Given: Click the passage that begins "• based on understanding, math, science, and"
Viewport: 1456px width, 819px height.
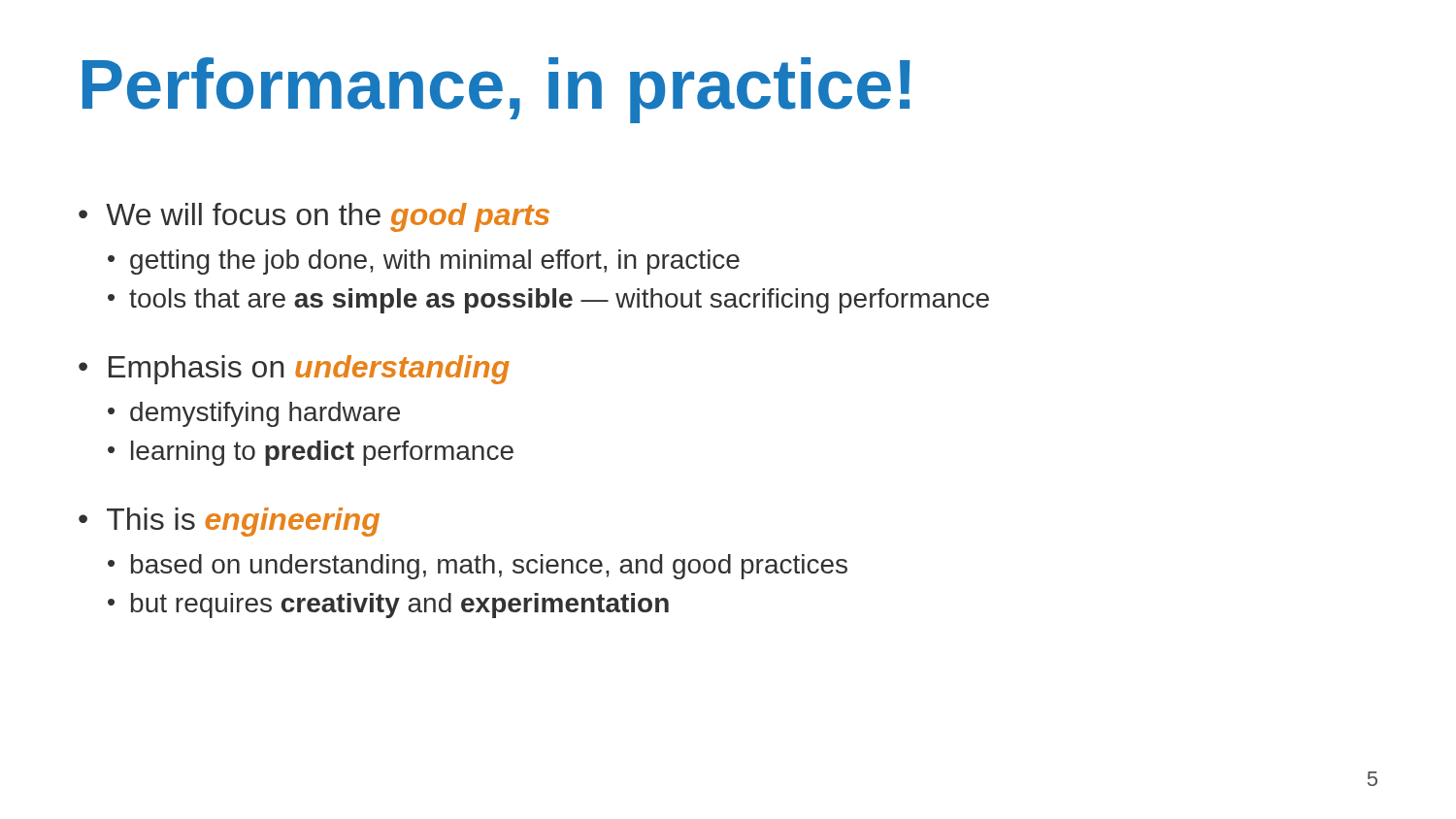Looking at the screenshot, I should pyautogui.click(x=478, y=564).
